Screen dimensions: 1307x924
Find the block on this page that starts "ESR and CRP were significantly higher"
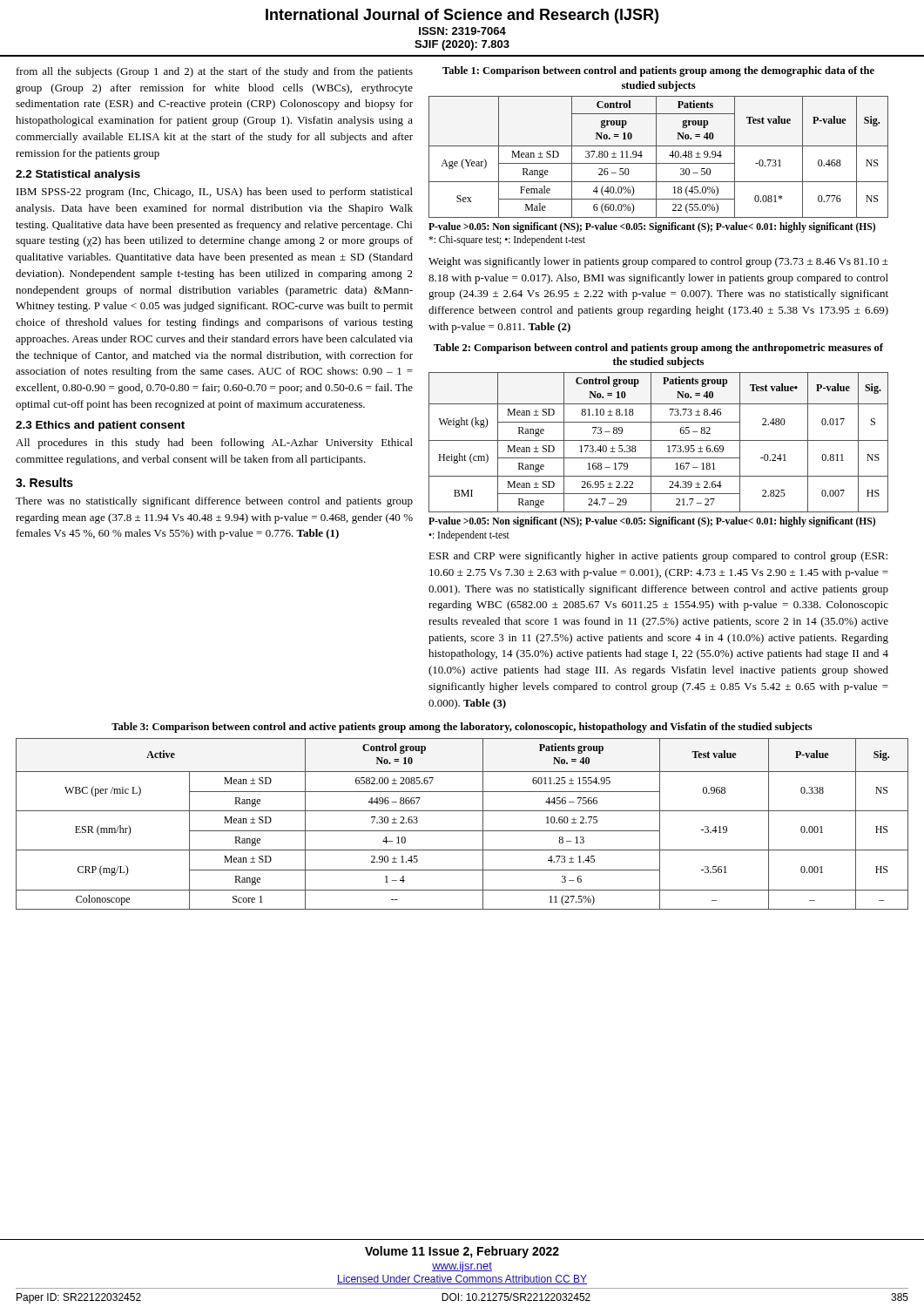658,629
